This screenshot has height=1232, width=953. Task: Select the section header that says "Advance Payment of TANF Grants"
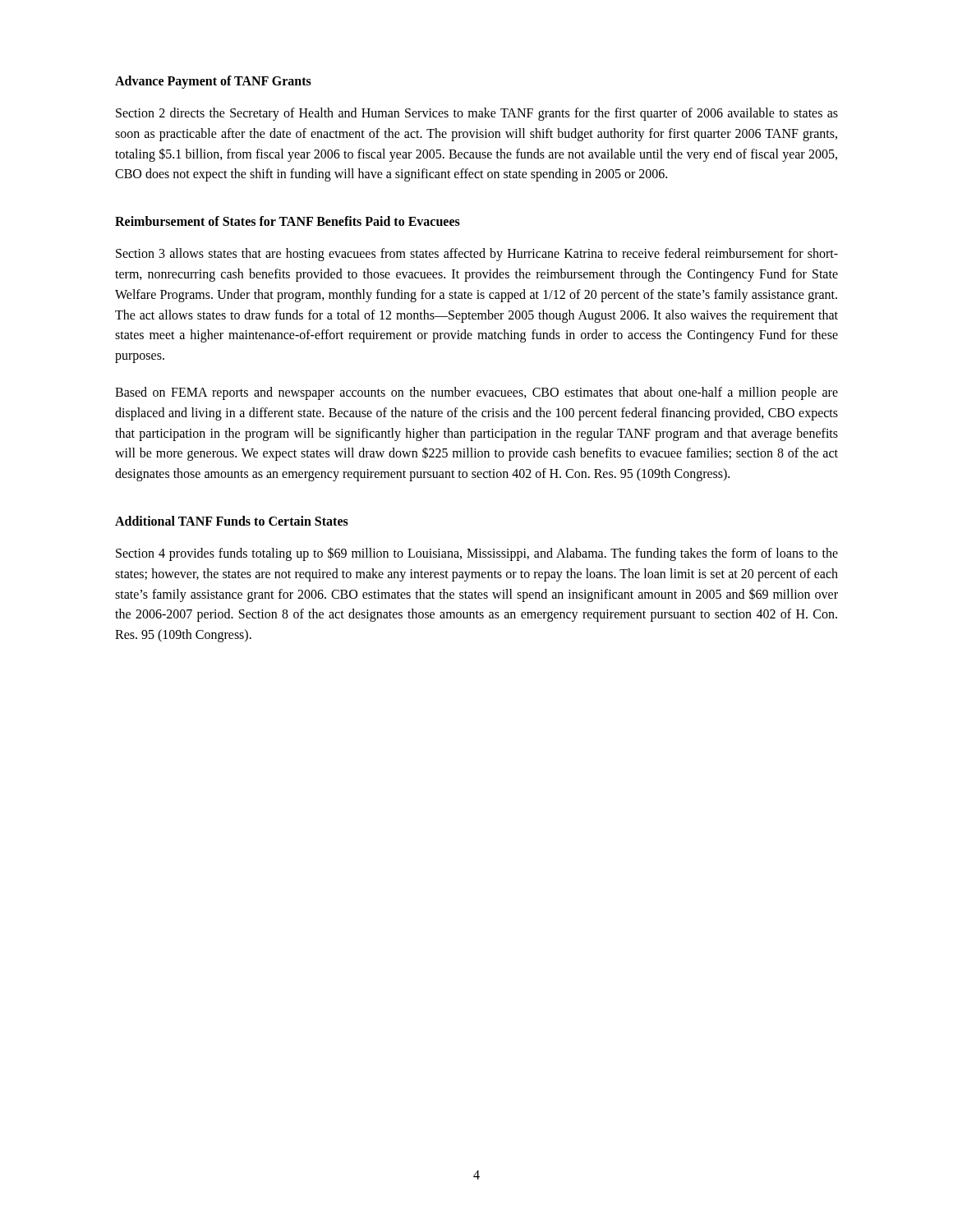(x=213, y=81)
